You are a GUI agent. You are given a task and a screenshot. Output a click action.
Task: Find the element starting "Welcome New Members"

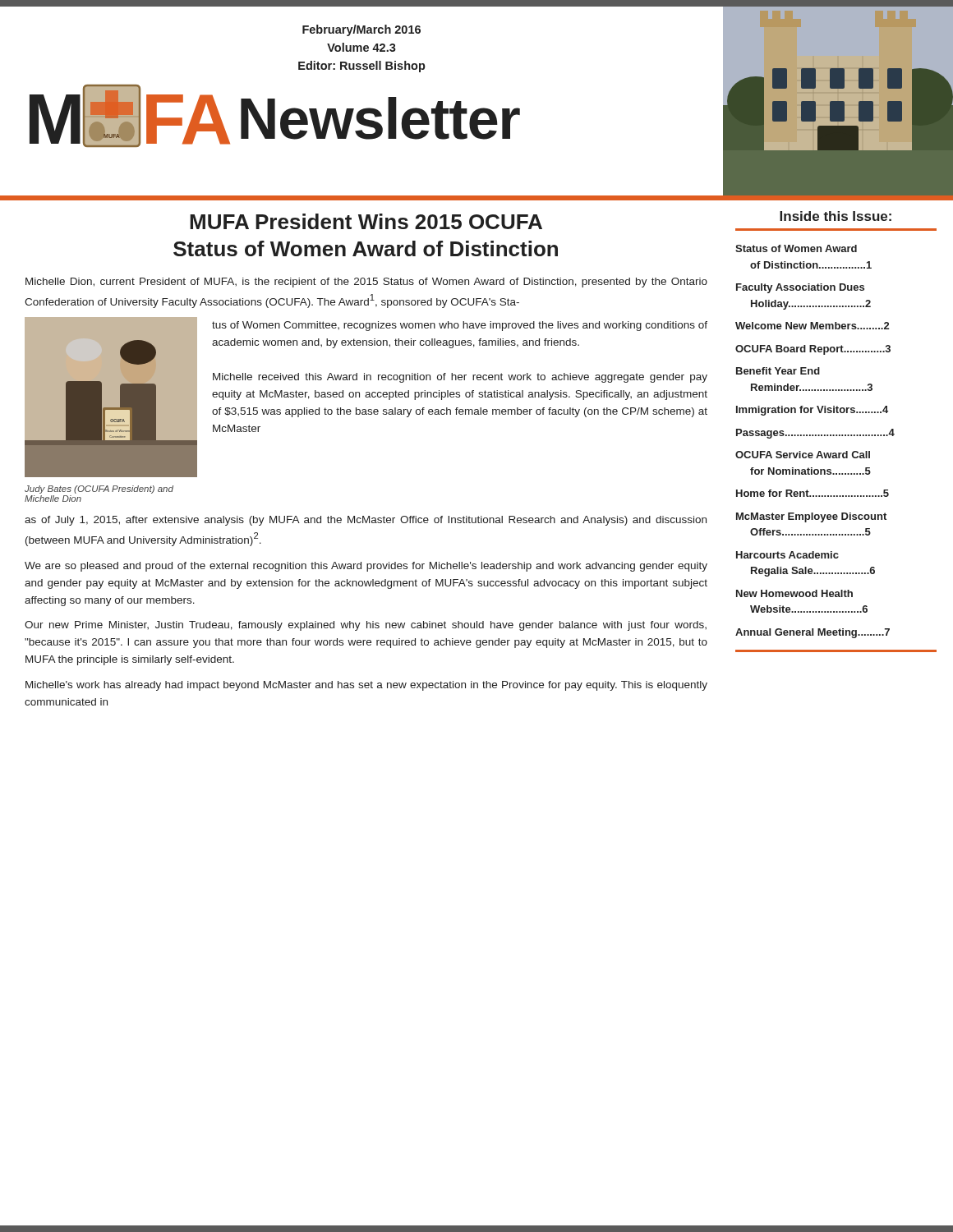click(812, 326)
